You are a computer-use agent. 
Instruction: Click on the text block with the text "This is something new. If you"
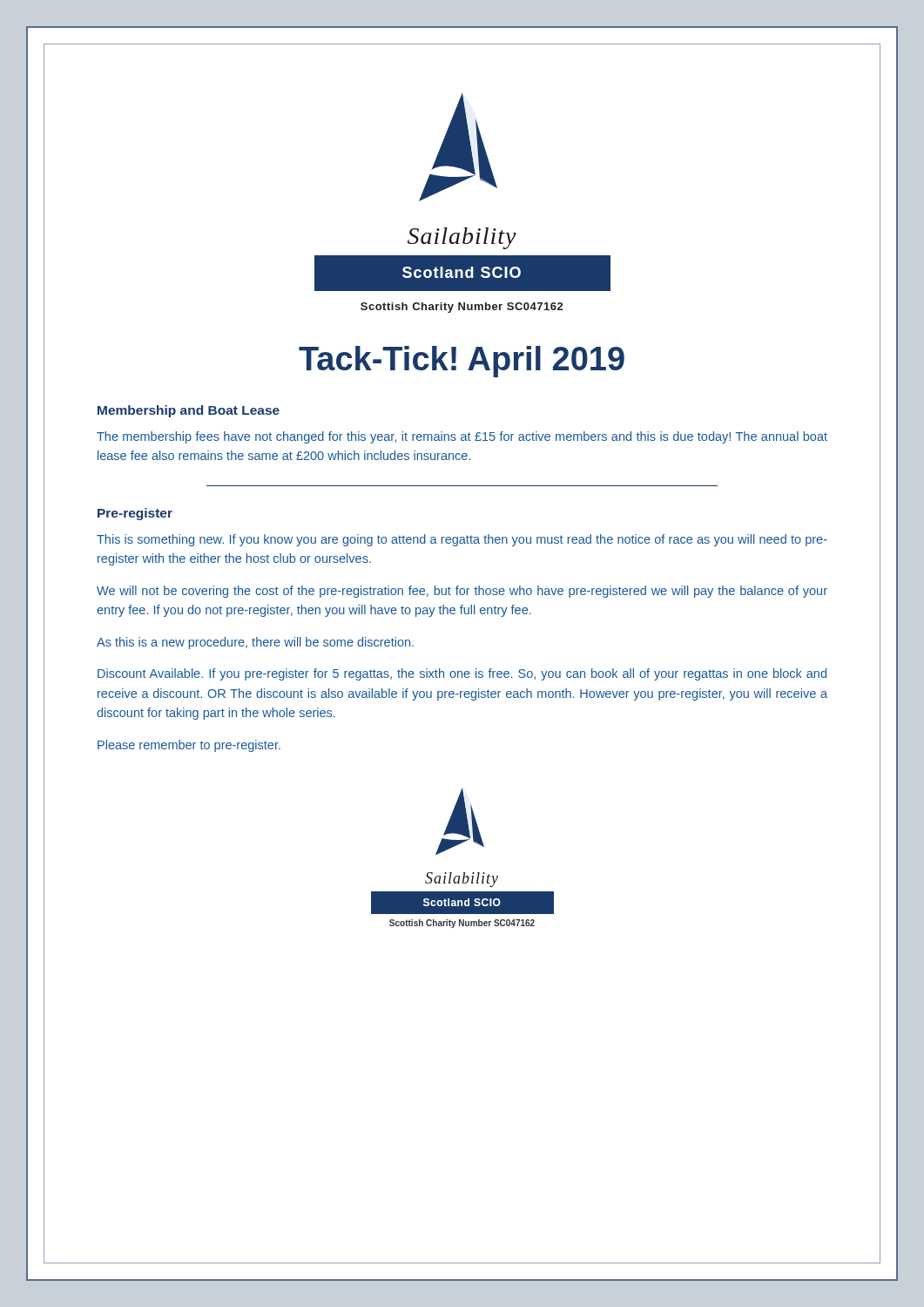click(x=462, y=549)
